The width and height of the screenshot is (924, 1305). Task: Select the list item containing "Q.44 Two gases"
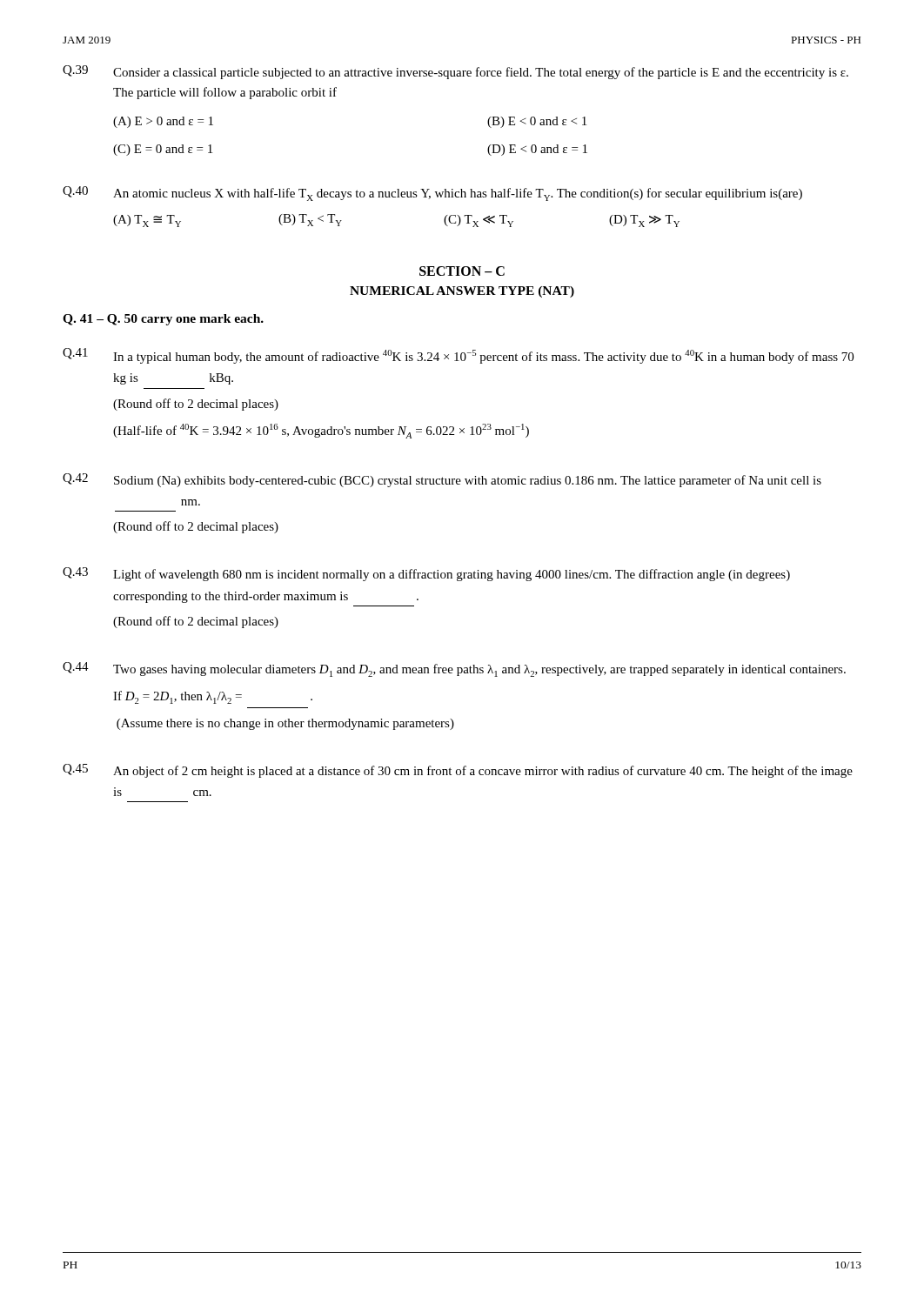454,669
